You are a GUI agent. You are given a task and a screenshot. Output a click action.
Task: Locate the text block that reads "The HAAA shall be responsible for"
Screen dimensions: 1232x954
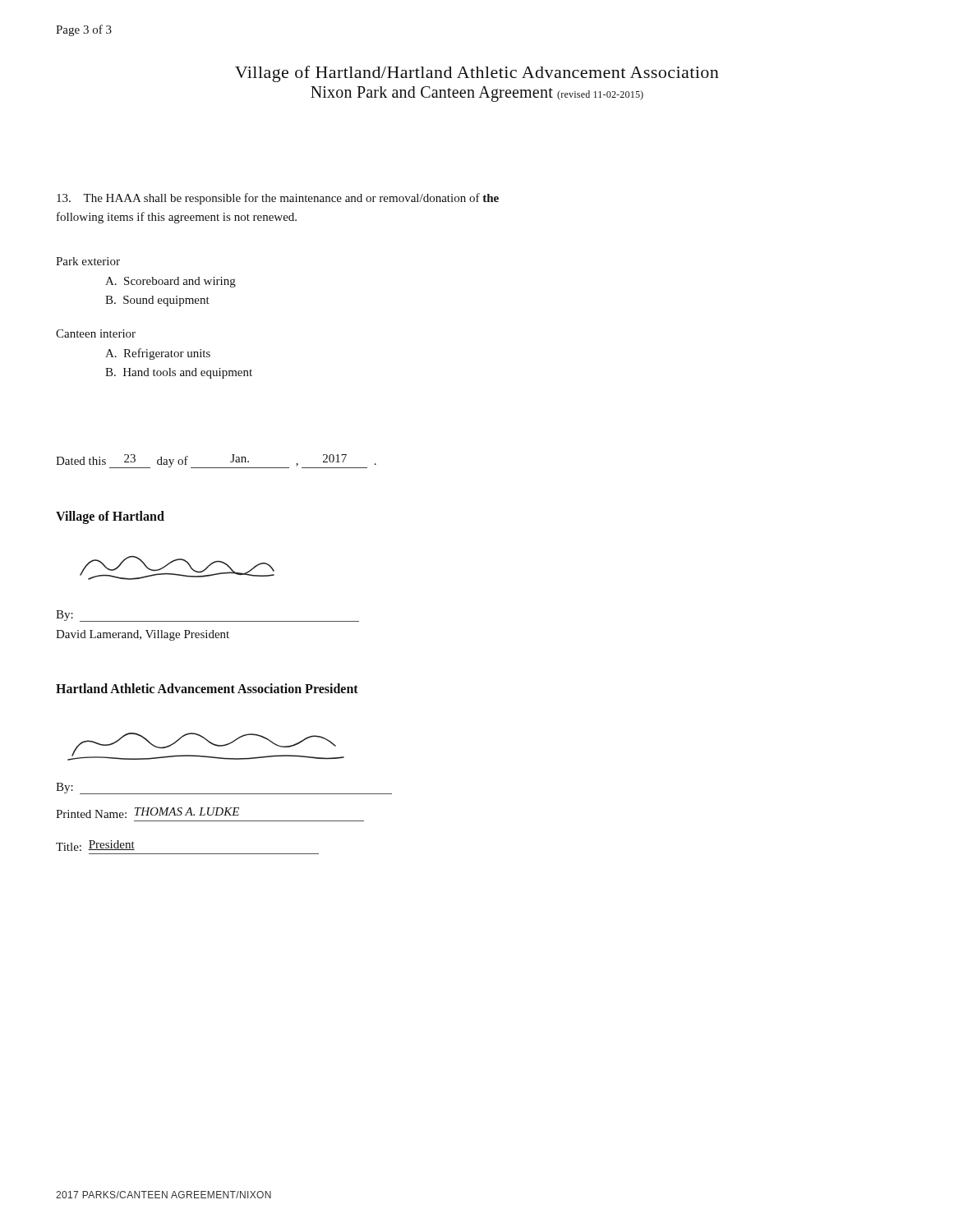pyautogui.click(x=277, y=207)
